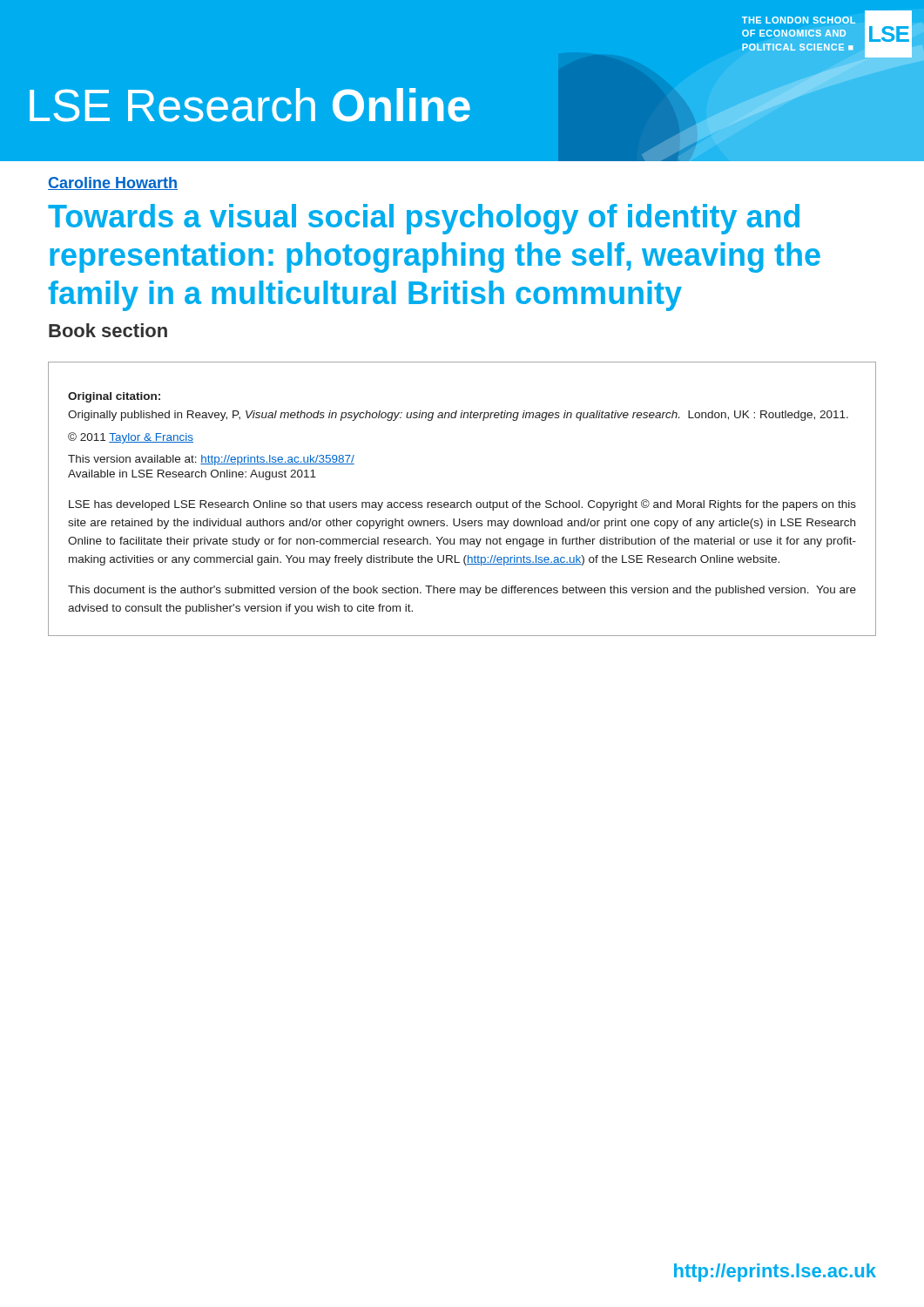
Task: Select the text block starting "Original citation: Originally published in Reavey, P, Visual"
Action: [x=462, y=504]
